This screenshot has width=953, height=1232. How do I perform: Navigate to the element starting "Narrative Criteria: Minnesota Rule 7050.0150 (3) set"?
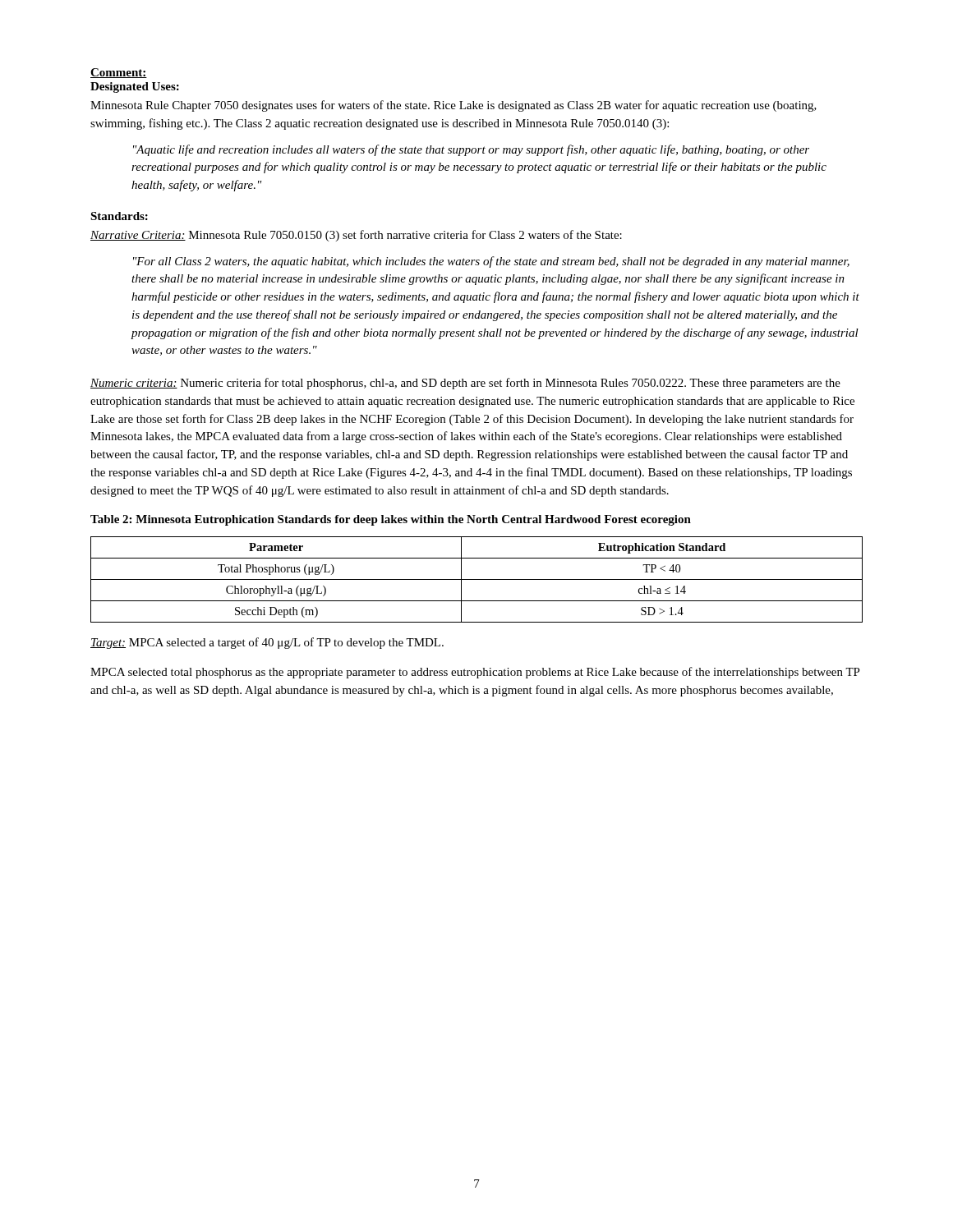click(476, 235)
